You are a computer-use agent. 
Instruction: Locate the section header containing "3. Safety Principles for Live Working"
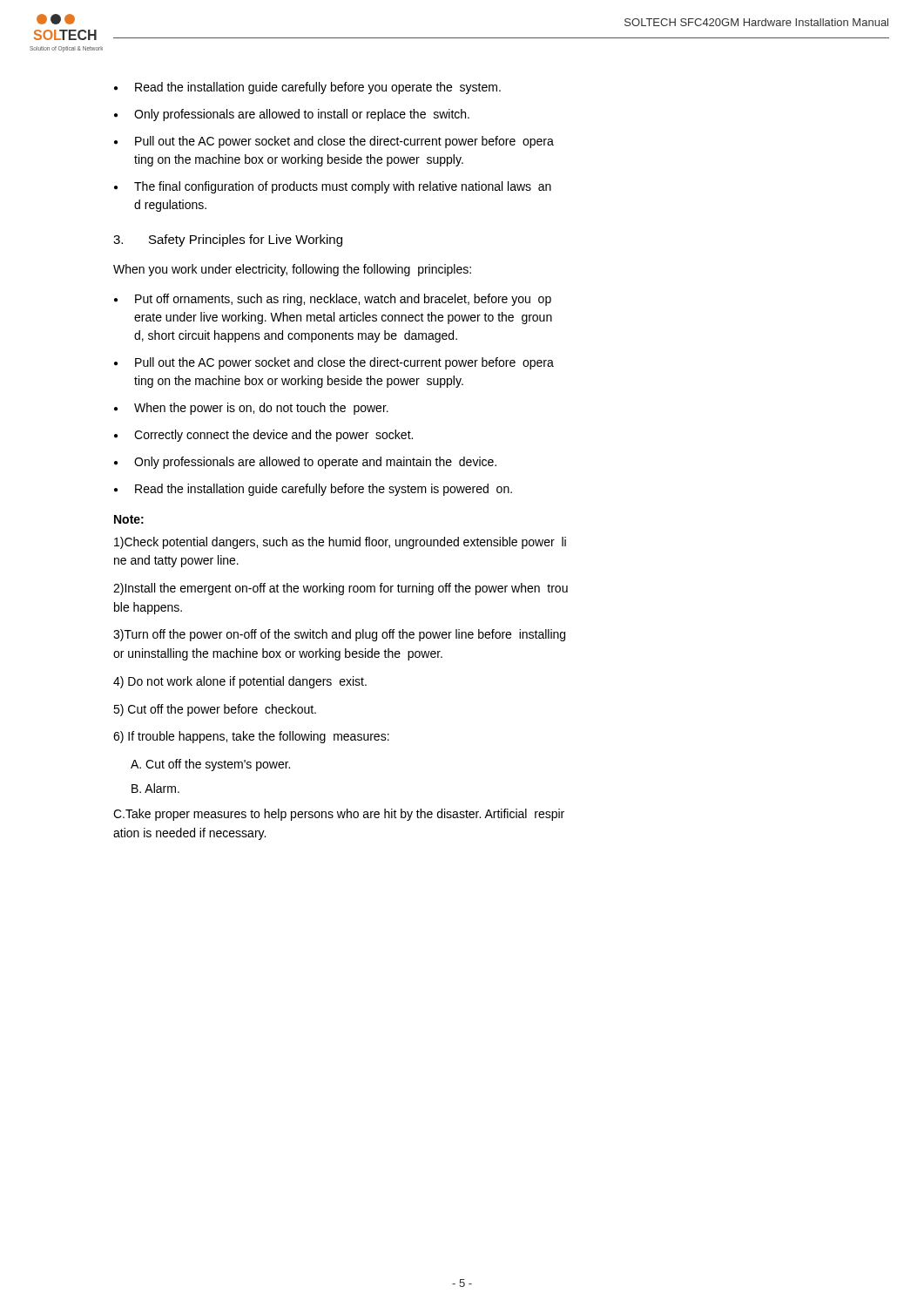tap(228, 239)
